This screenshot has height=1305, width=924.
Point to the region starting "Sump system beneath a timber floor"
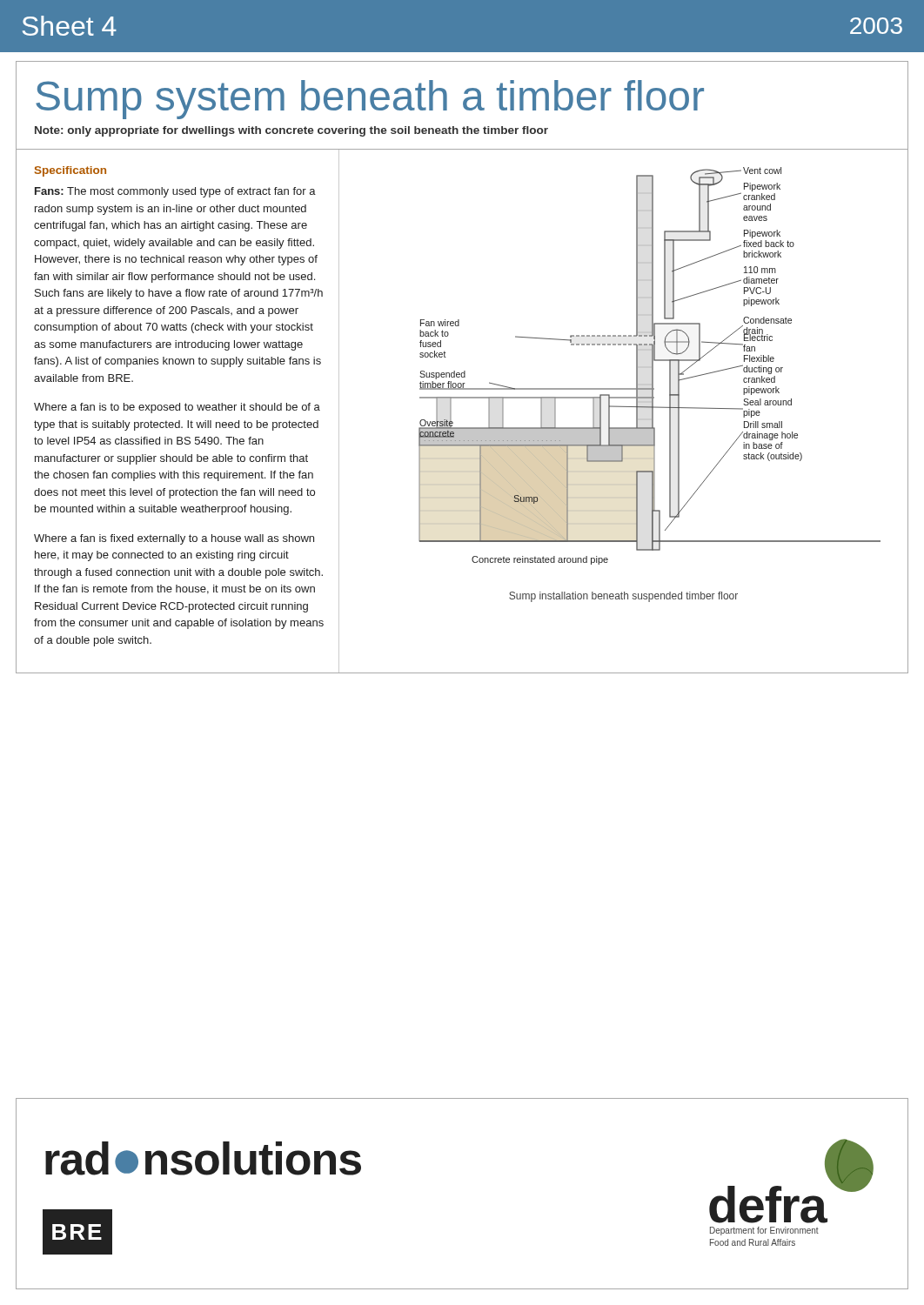pyautogui.click(x=462, y=97)
